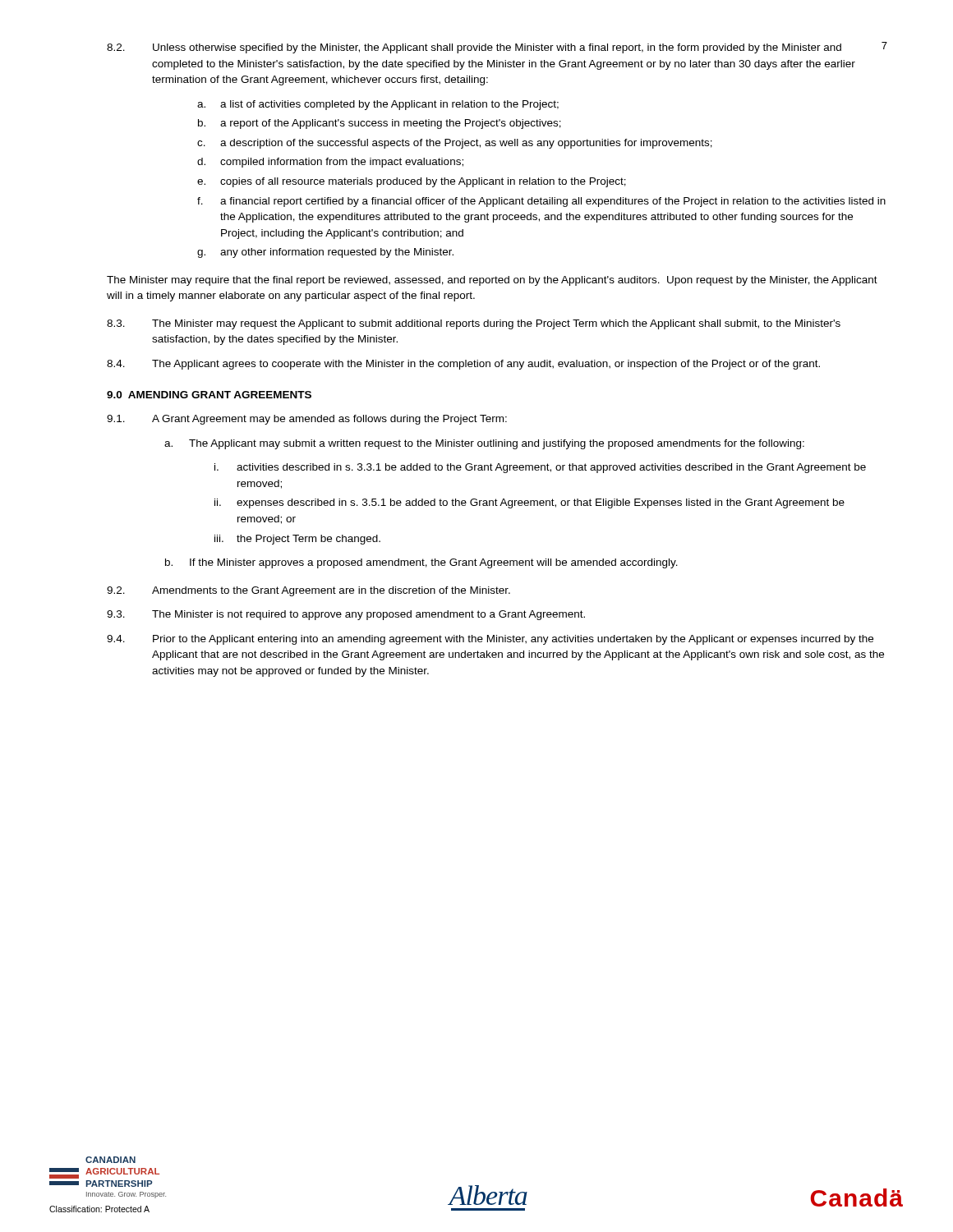Image resolution: width=953 pixels, height=1232 pixels.
Task: Where does it say "iii. the Project Term be changed."?
Action: (297, 540)
